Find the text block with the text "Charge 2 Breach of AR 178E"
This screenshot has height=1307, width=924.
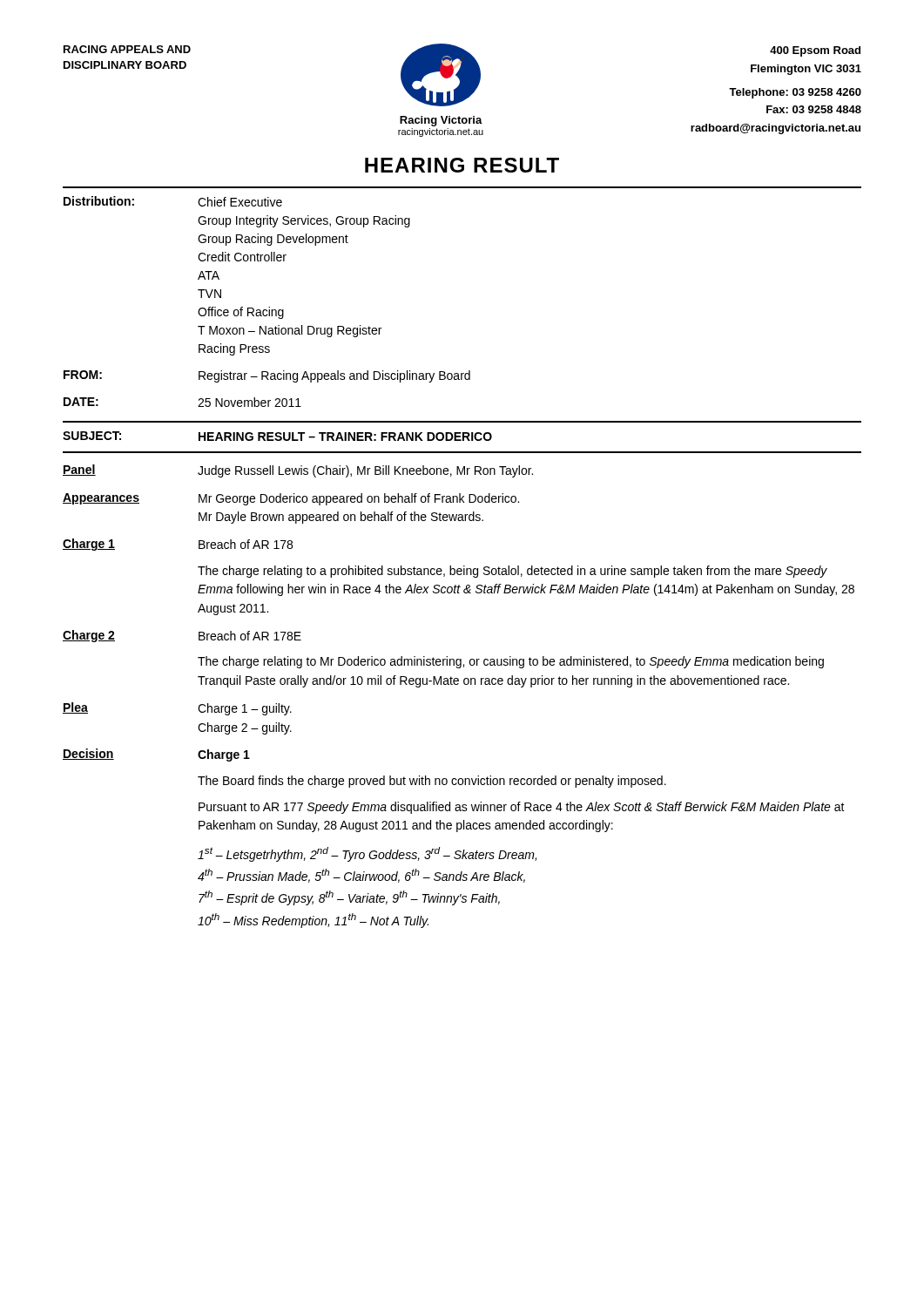coord(462,659)
